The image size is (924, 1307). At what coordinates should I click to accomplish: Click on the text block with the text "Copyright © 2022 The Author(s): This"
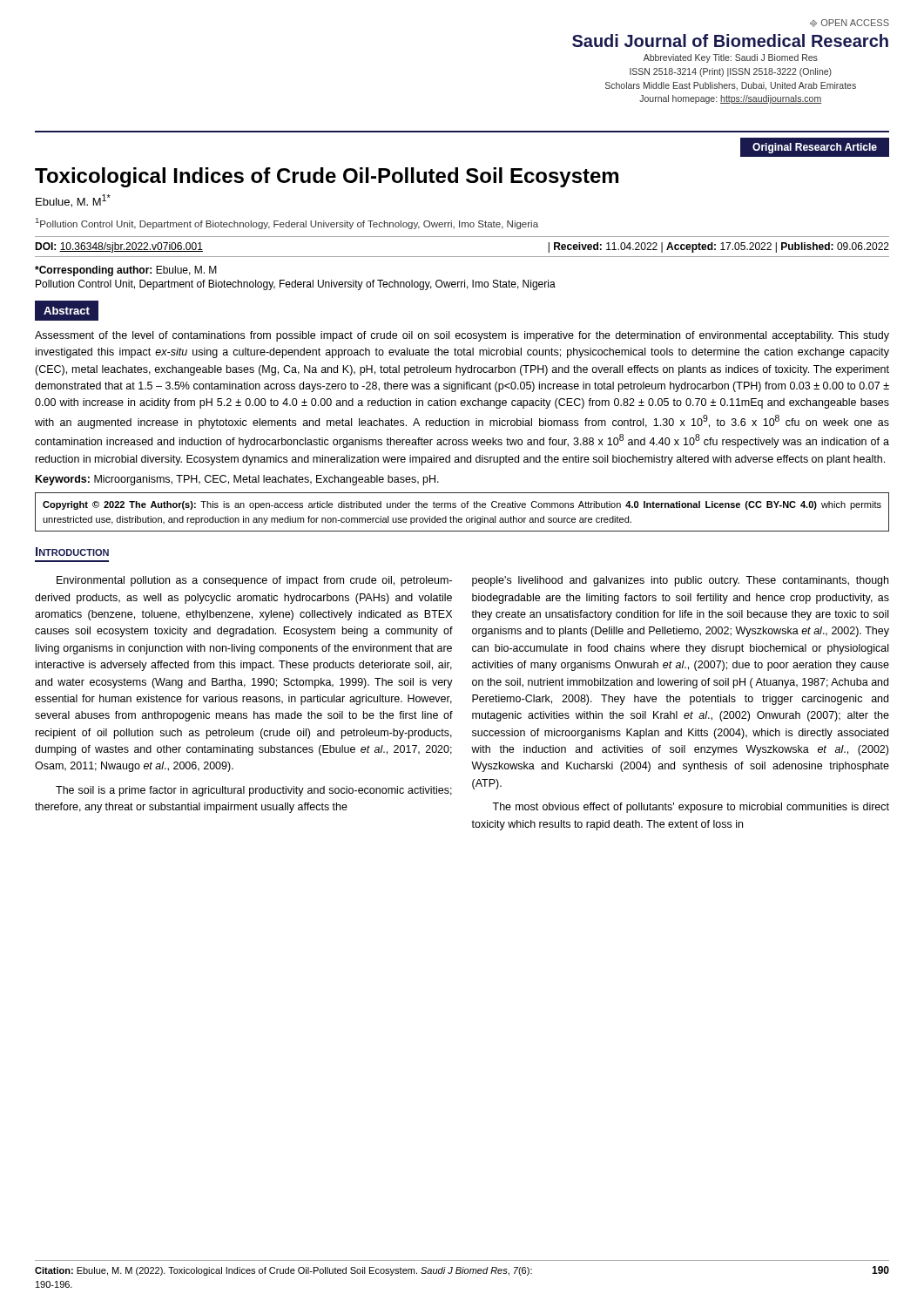click(462, 512)
